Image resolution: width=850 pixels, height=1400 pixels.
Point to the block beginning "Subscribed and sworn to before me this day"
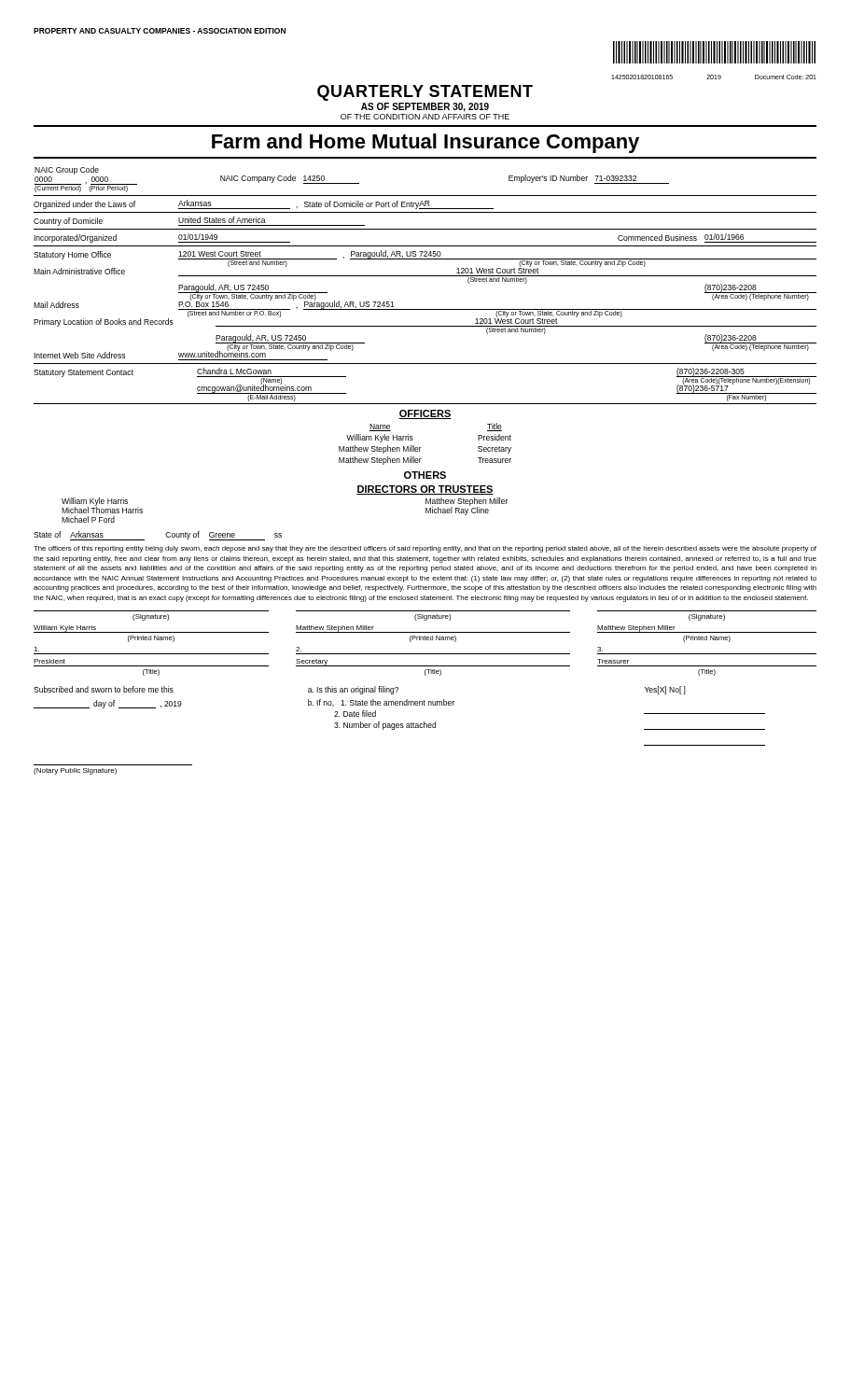click(x=425, y=715)
